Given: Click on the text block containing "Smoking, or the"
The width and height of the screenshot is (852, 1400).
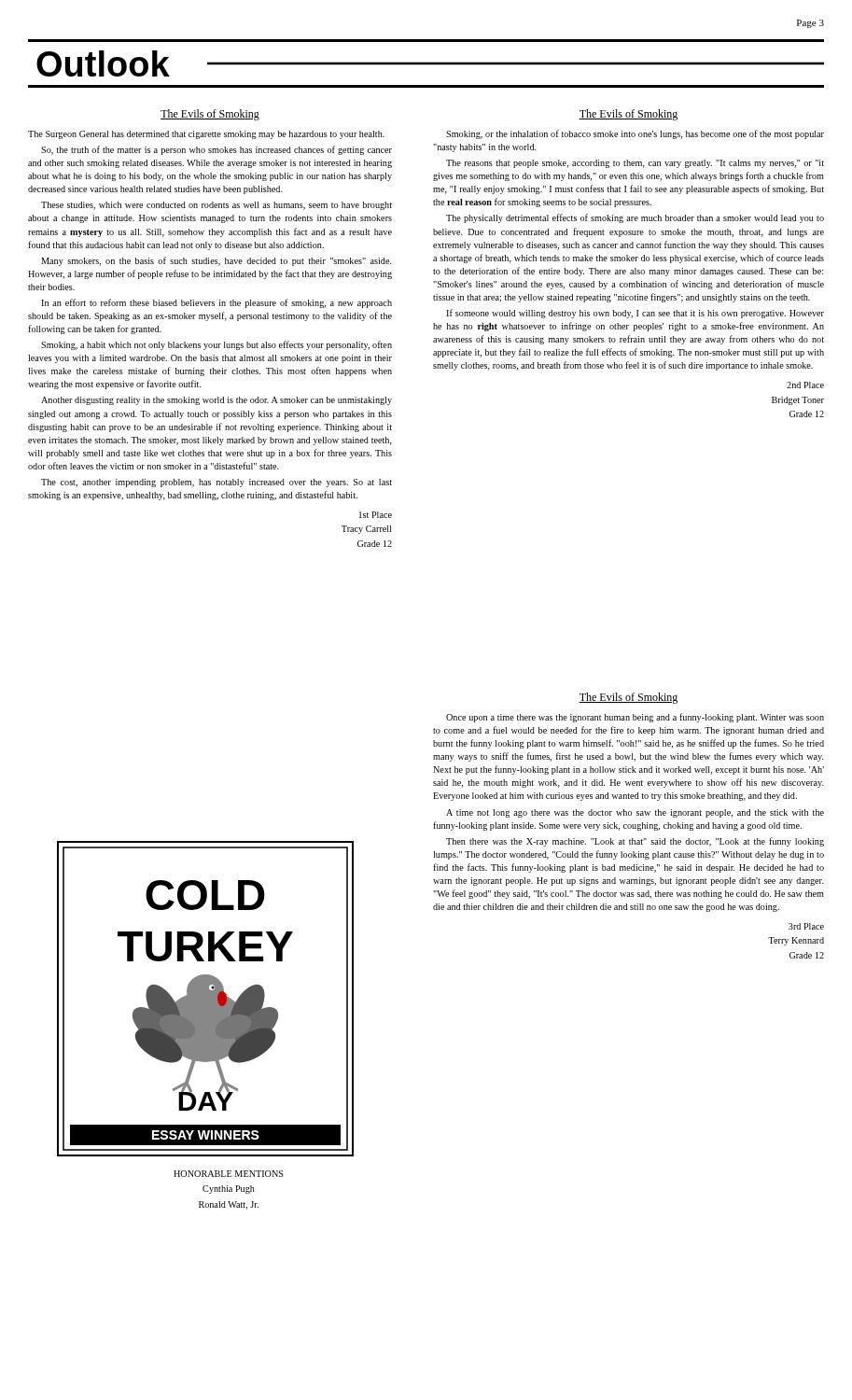Looking at the screenshot, I should (628, 250).
